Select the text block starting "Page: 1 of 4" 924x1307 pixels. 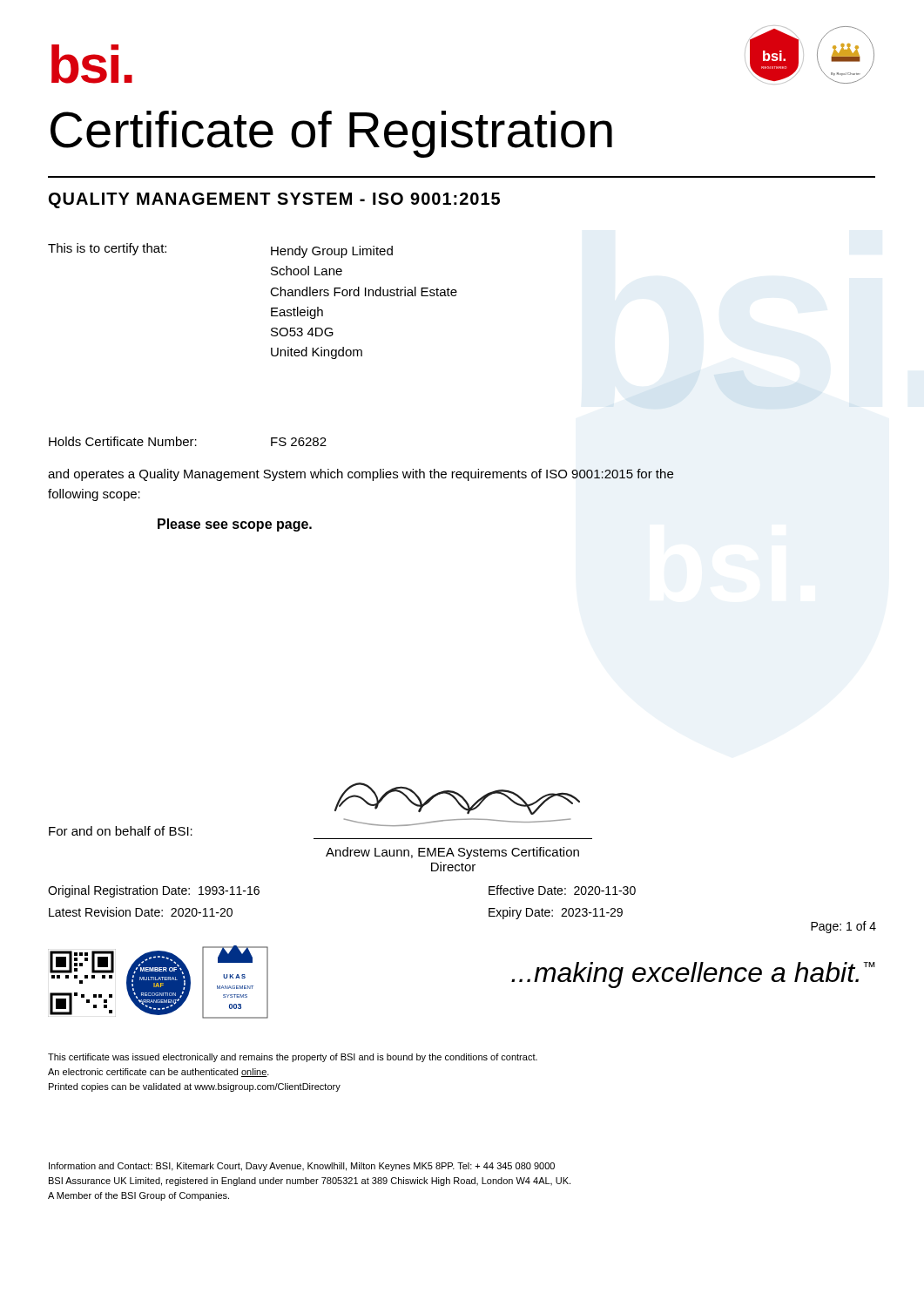pos(843,926)
